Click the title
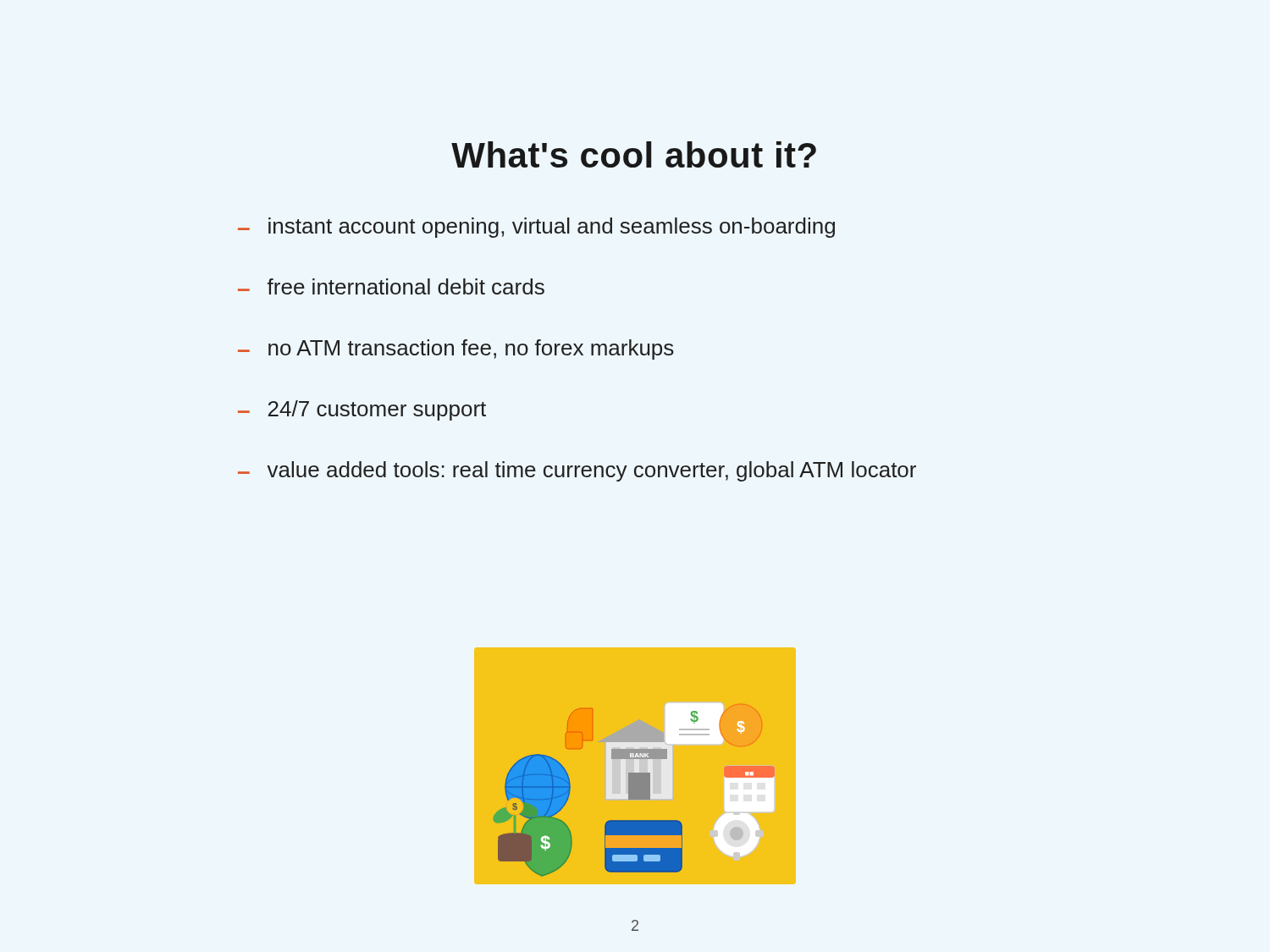1270x952 pixels. [x=635, y=156]
